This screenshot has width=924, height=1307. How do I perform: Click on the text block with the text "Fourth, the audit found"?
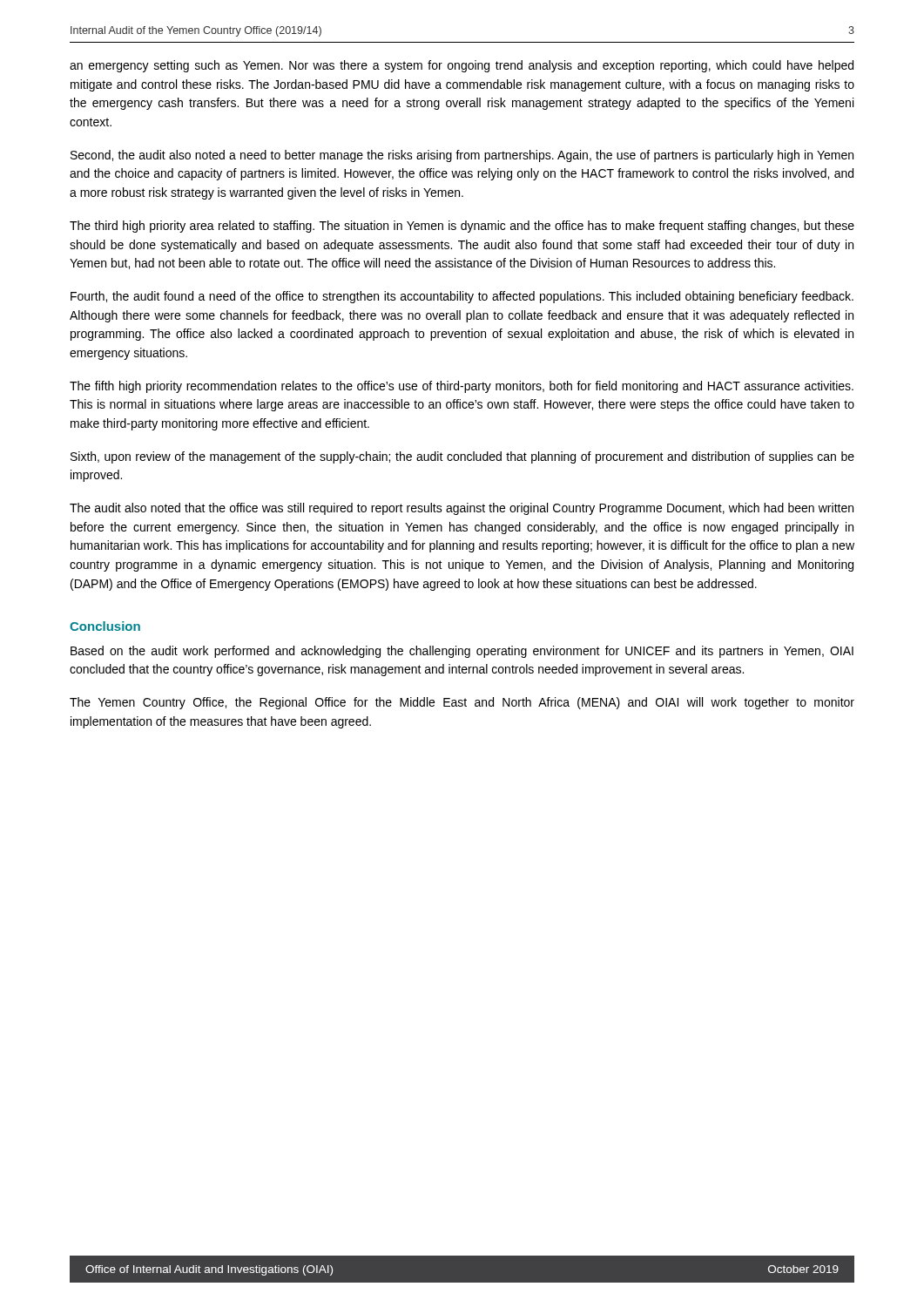click(x=462, y=324)
